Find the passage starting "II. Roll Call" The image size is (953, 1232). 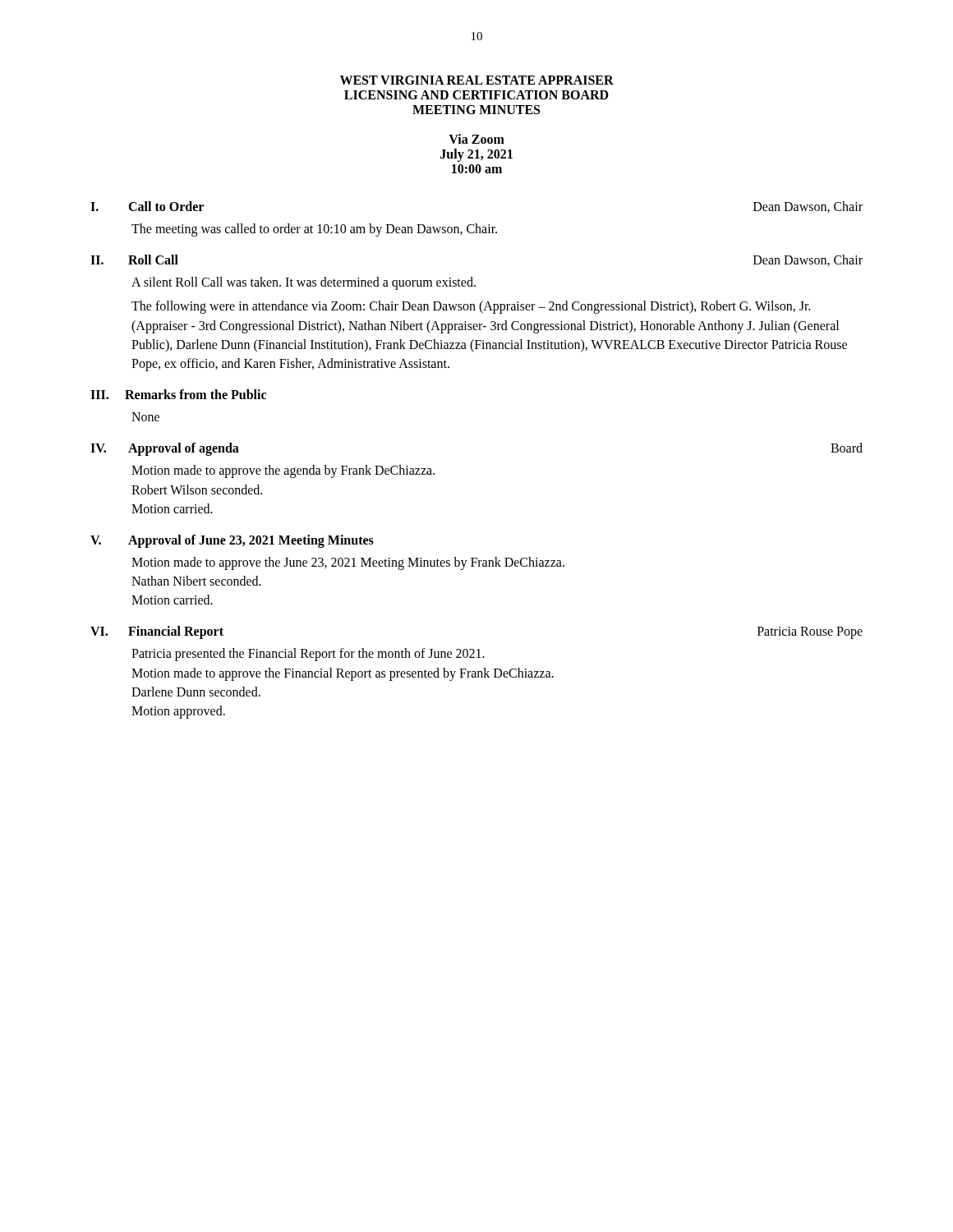point(134,261)
